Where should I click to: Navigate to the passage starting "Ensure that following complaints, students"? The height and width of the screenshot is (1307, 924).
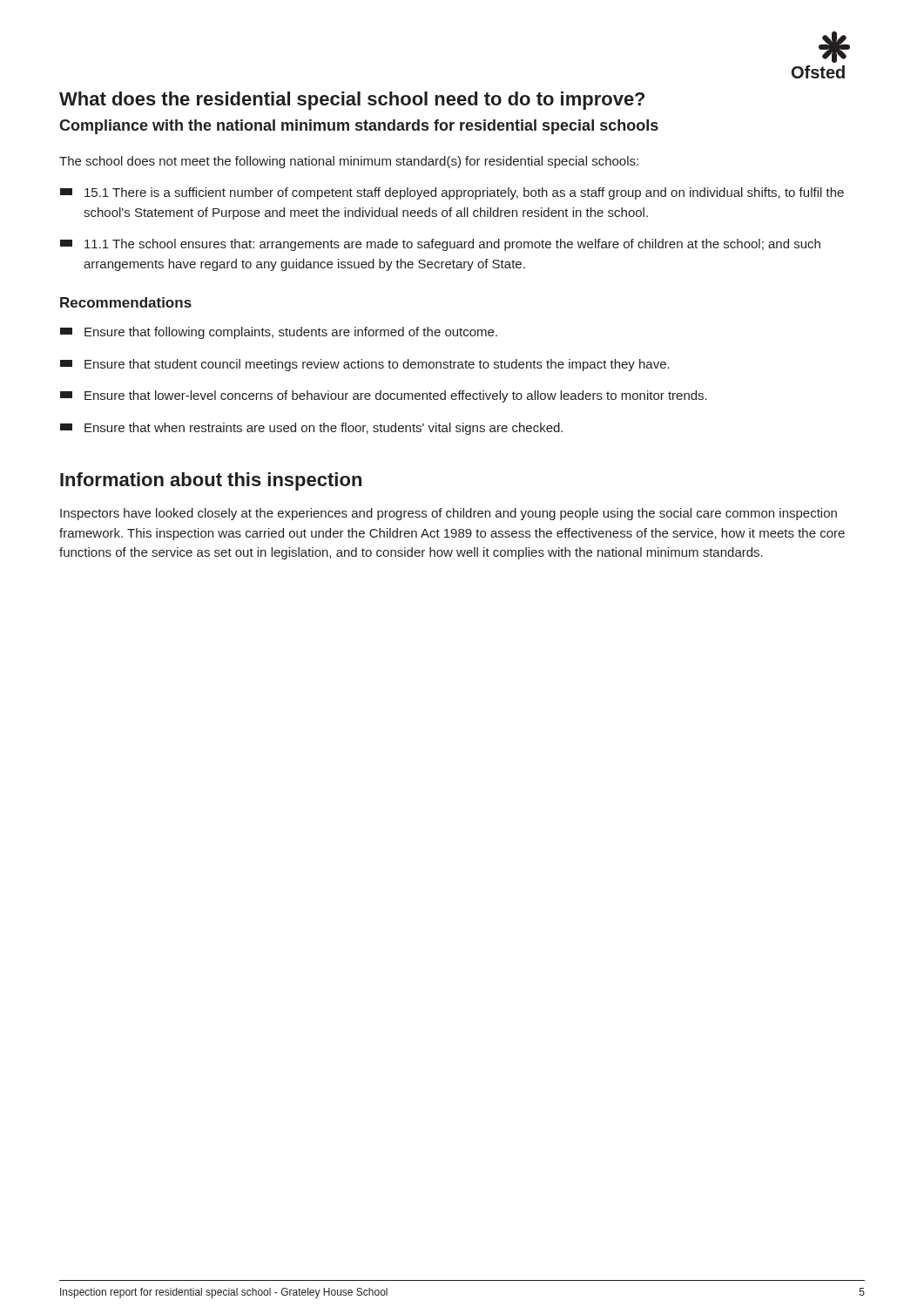pos(462,333)
